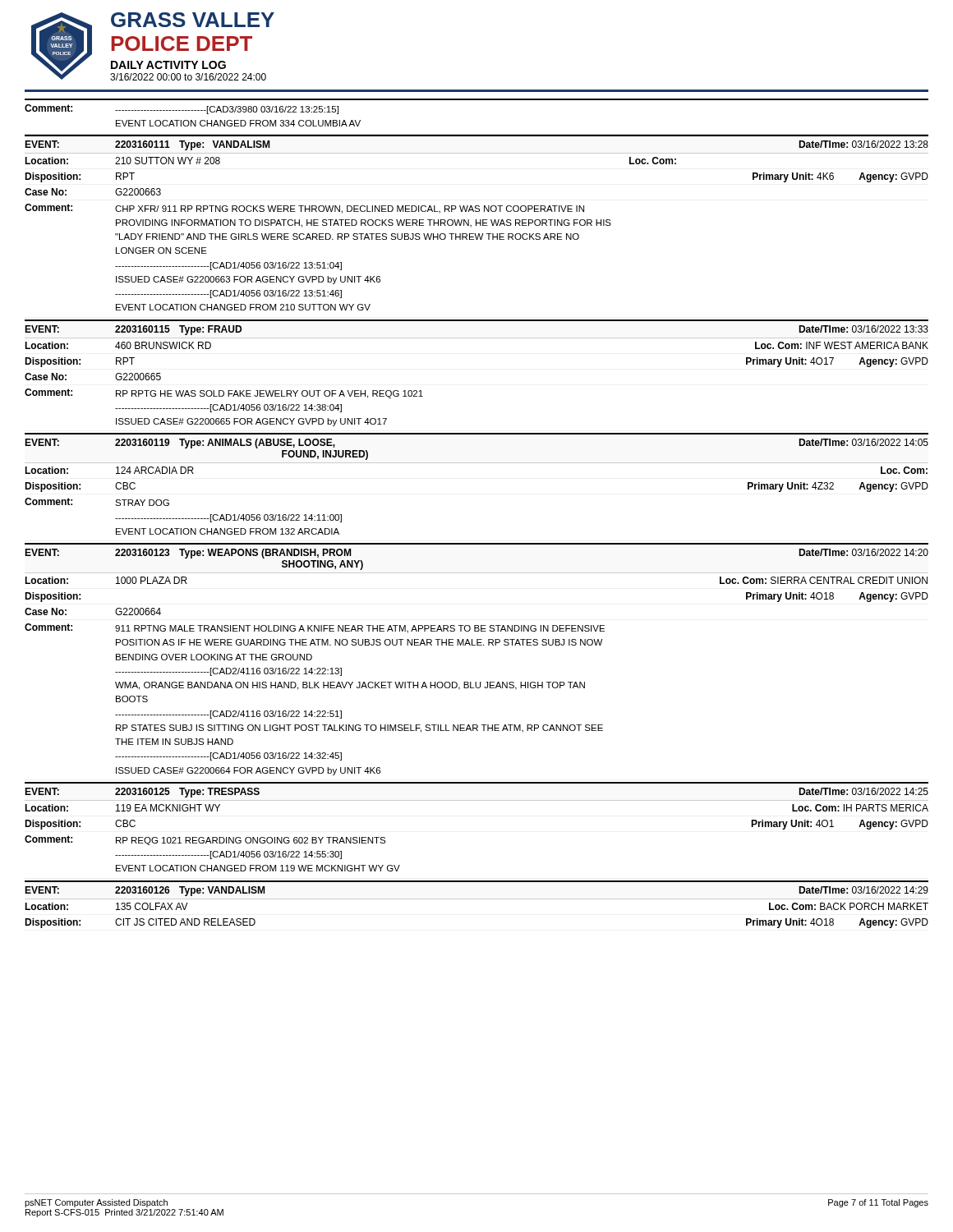Navigate to the passage starting "EVENT: 2203160126 Type: VANDALISM Date/TIme: 03/16/2022"
Screen dimensions: 1232x953
476,905
